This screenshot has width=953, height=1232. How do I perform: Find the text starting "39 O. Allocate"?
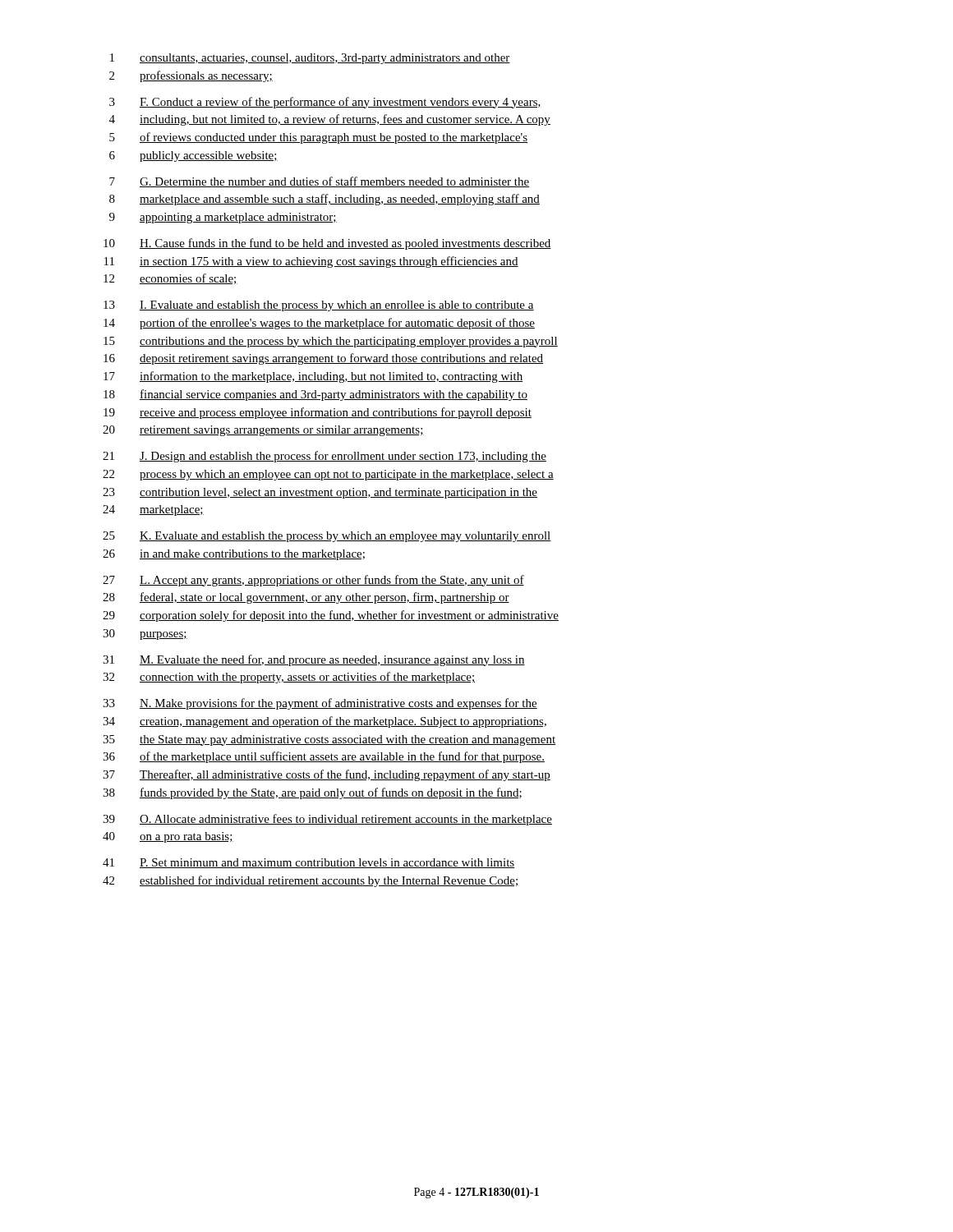pos(468,819)
